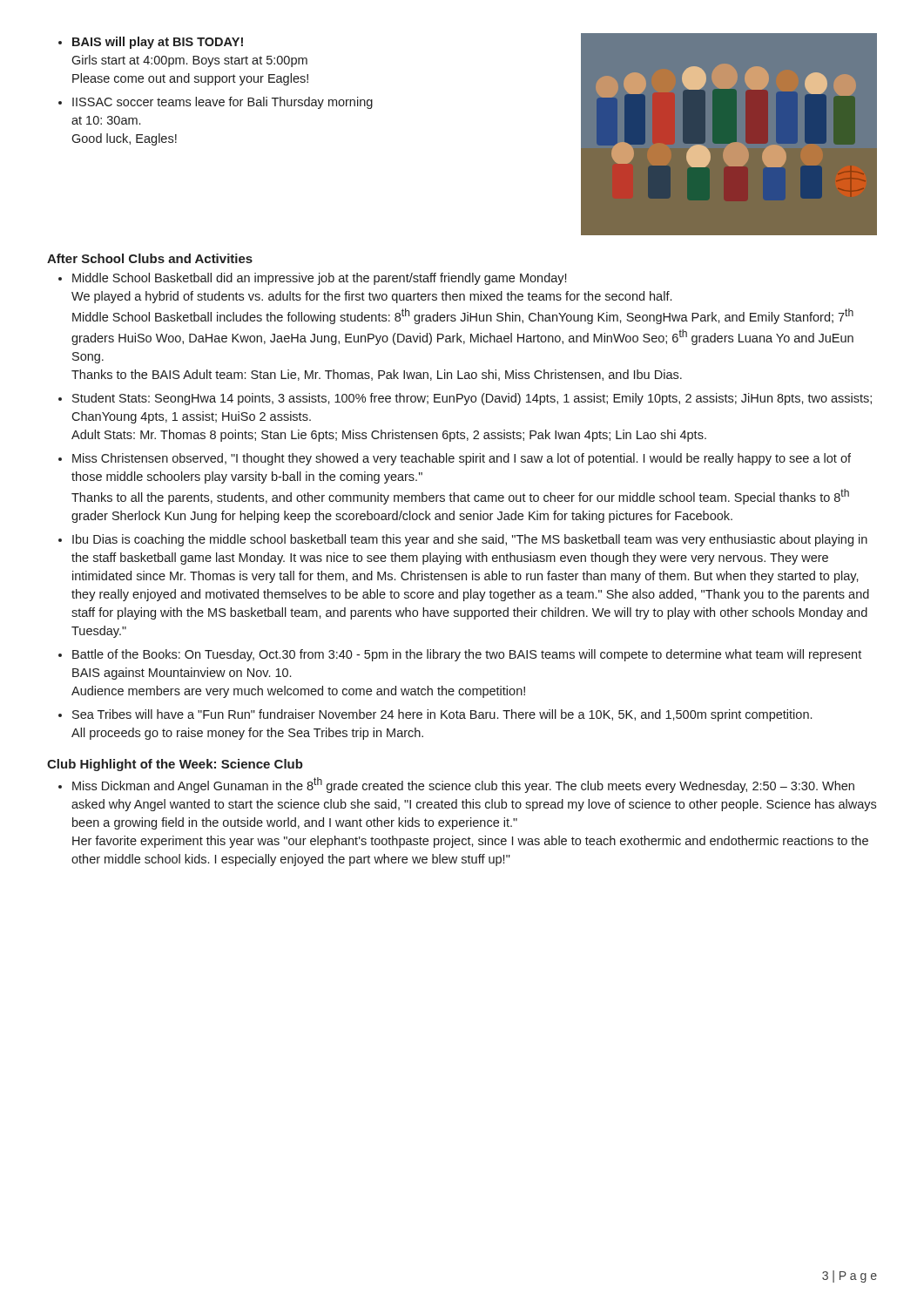Point to the passage starting "Miss Christensen observed, "I"
This screenshot has height=1307, width=924.
[x=461, y=487]
